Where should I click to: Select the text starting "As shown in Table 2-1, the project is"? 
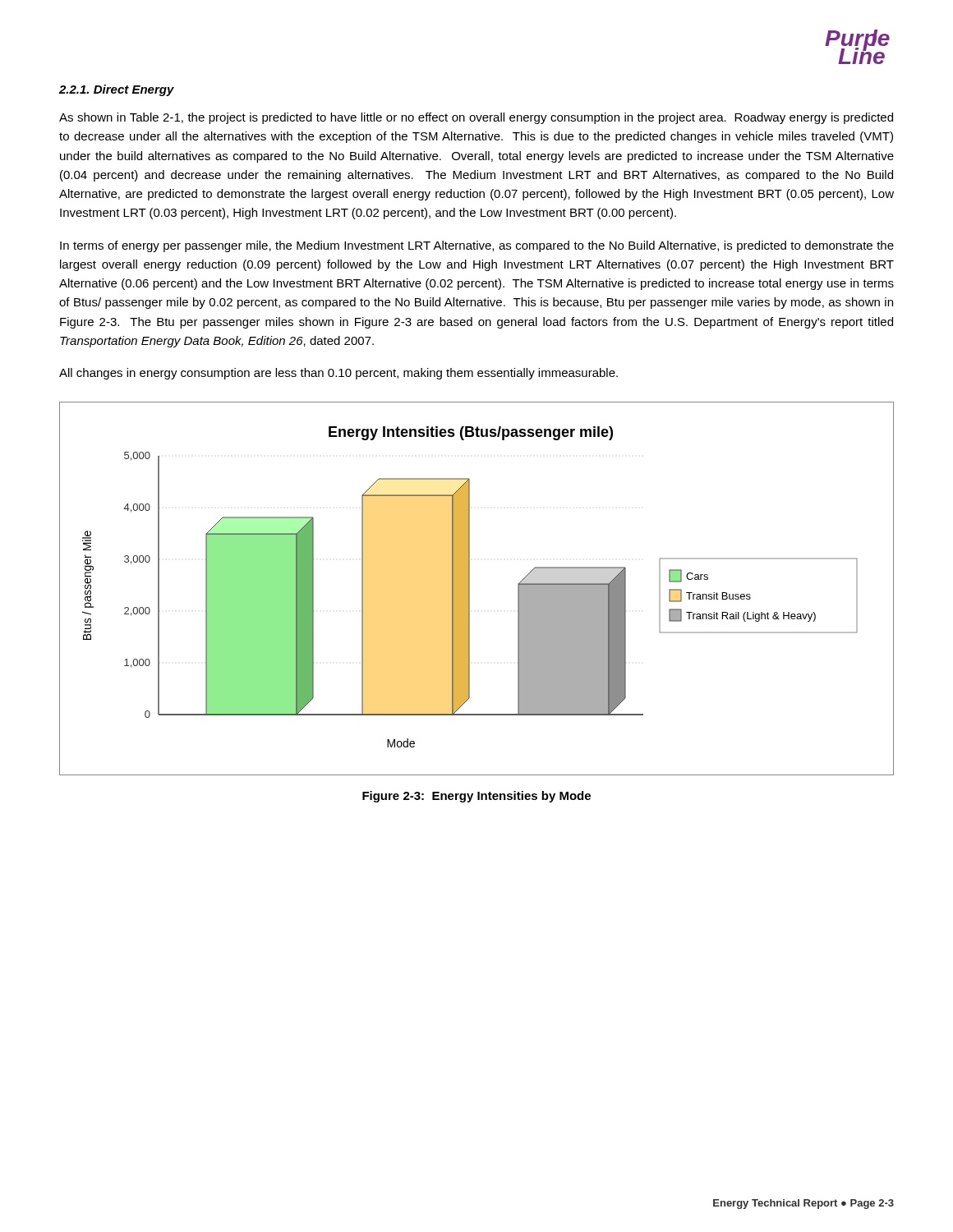(x=476, y=165)
